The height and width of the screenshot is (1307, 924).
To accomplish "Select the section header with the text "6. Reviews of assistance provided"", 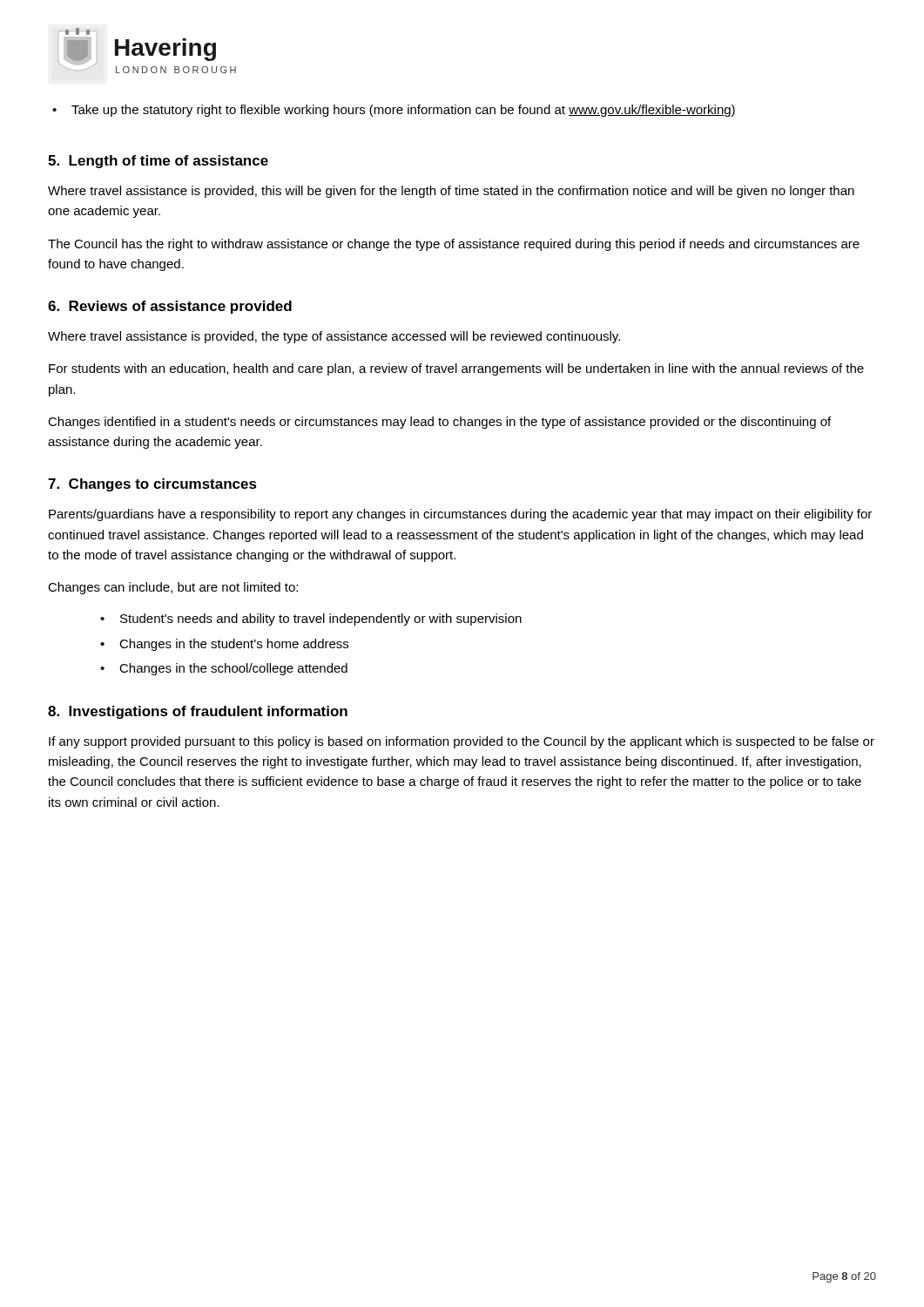I will (170, 306).
